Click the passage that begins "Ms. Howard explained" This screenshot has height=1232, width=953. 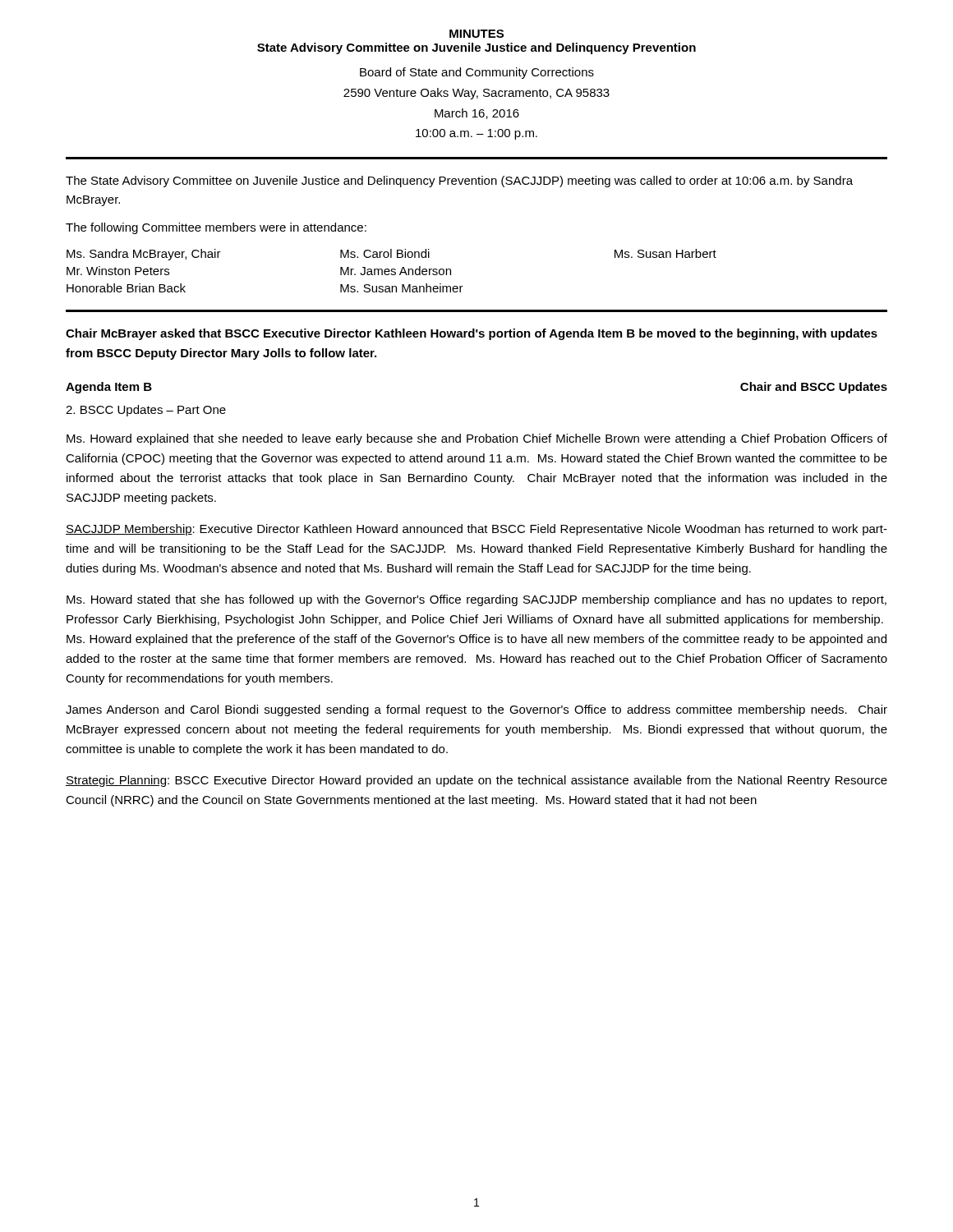tap(476, 468)
